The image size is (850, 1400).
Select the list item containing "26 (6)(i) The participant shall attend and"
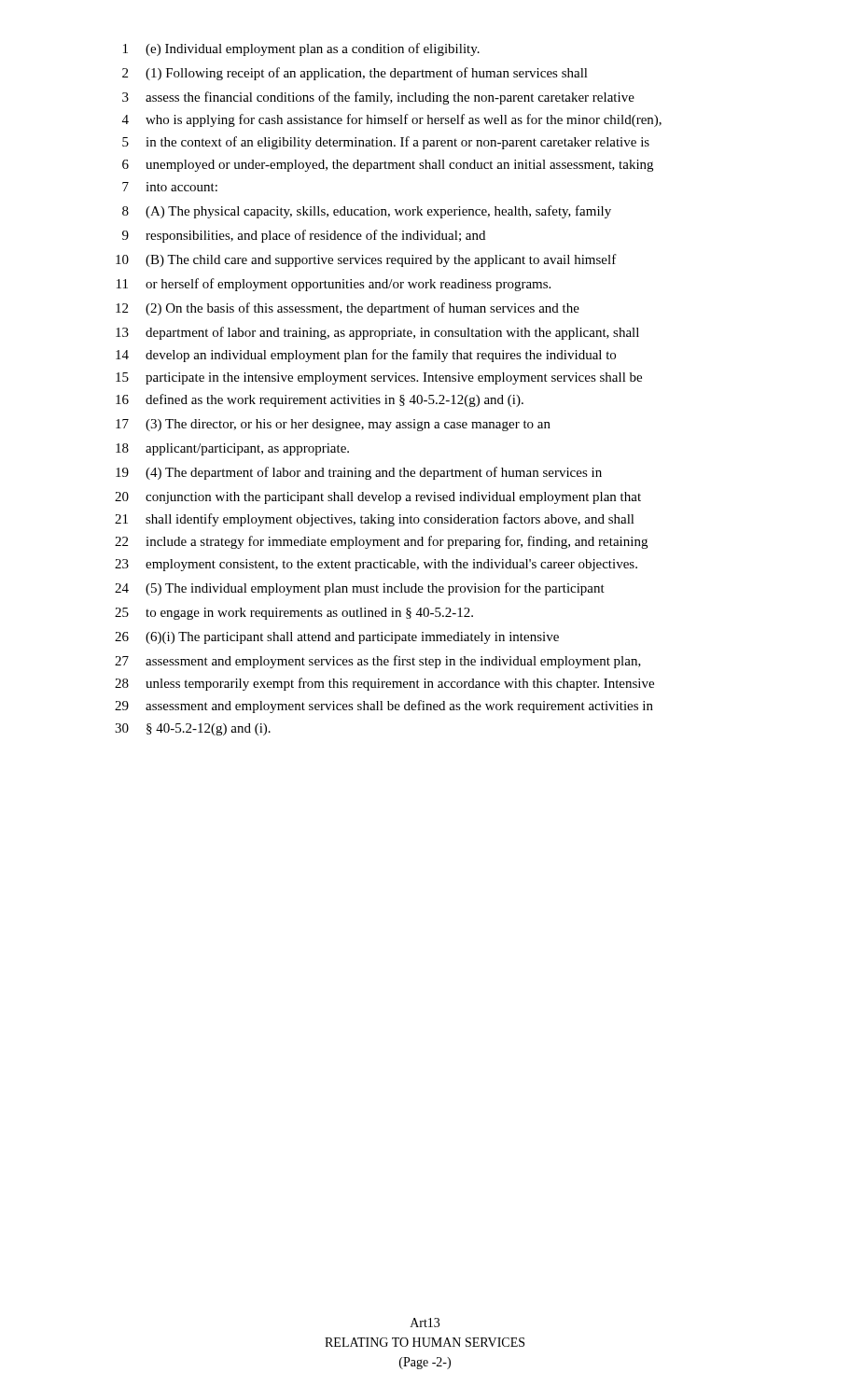click(x=439, y=637)
